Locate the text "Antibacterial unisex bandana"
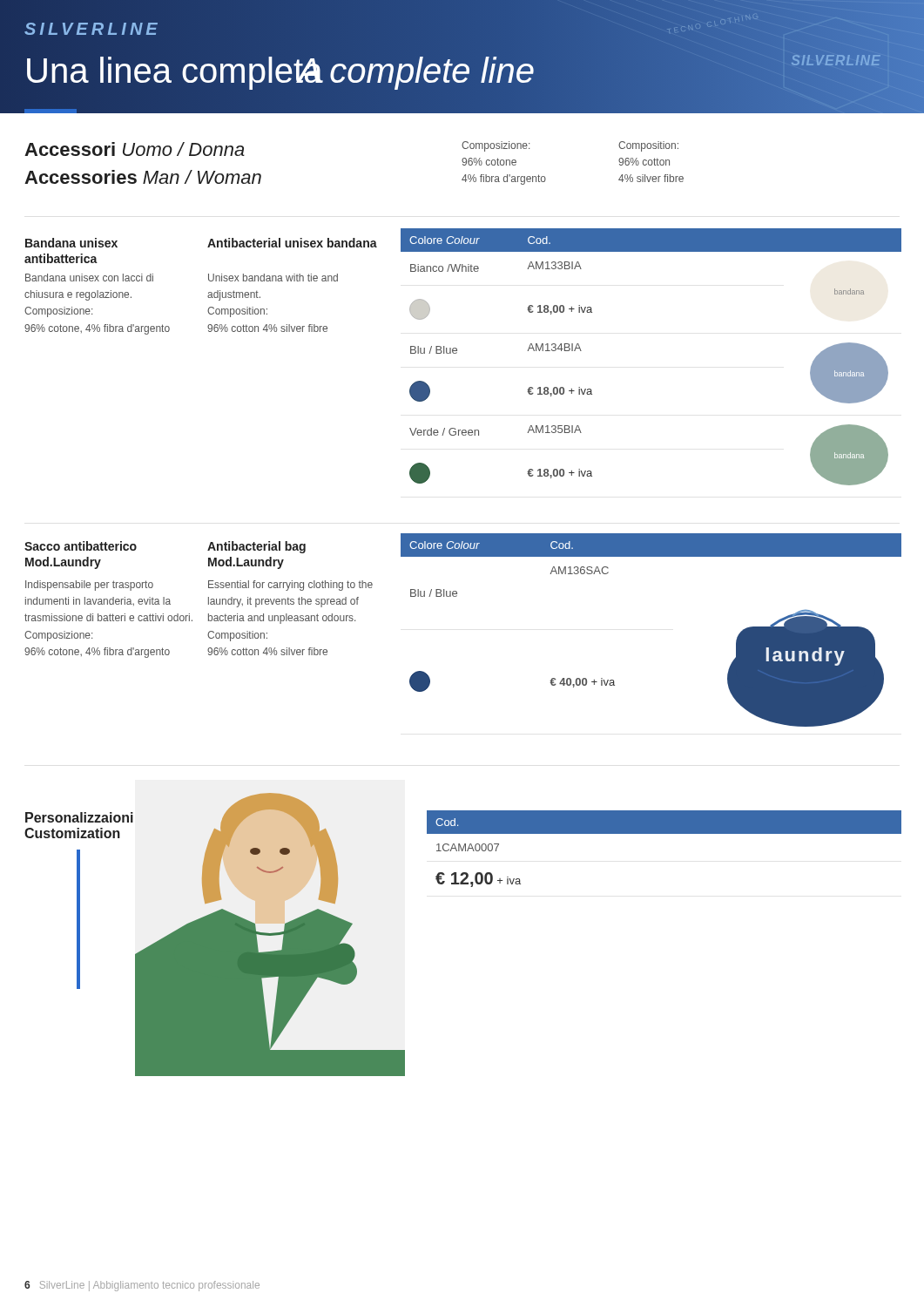The width and height of the screenshot is (924, 1307). click(x=292, y=243)
